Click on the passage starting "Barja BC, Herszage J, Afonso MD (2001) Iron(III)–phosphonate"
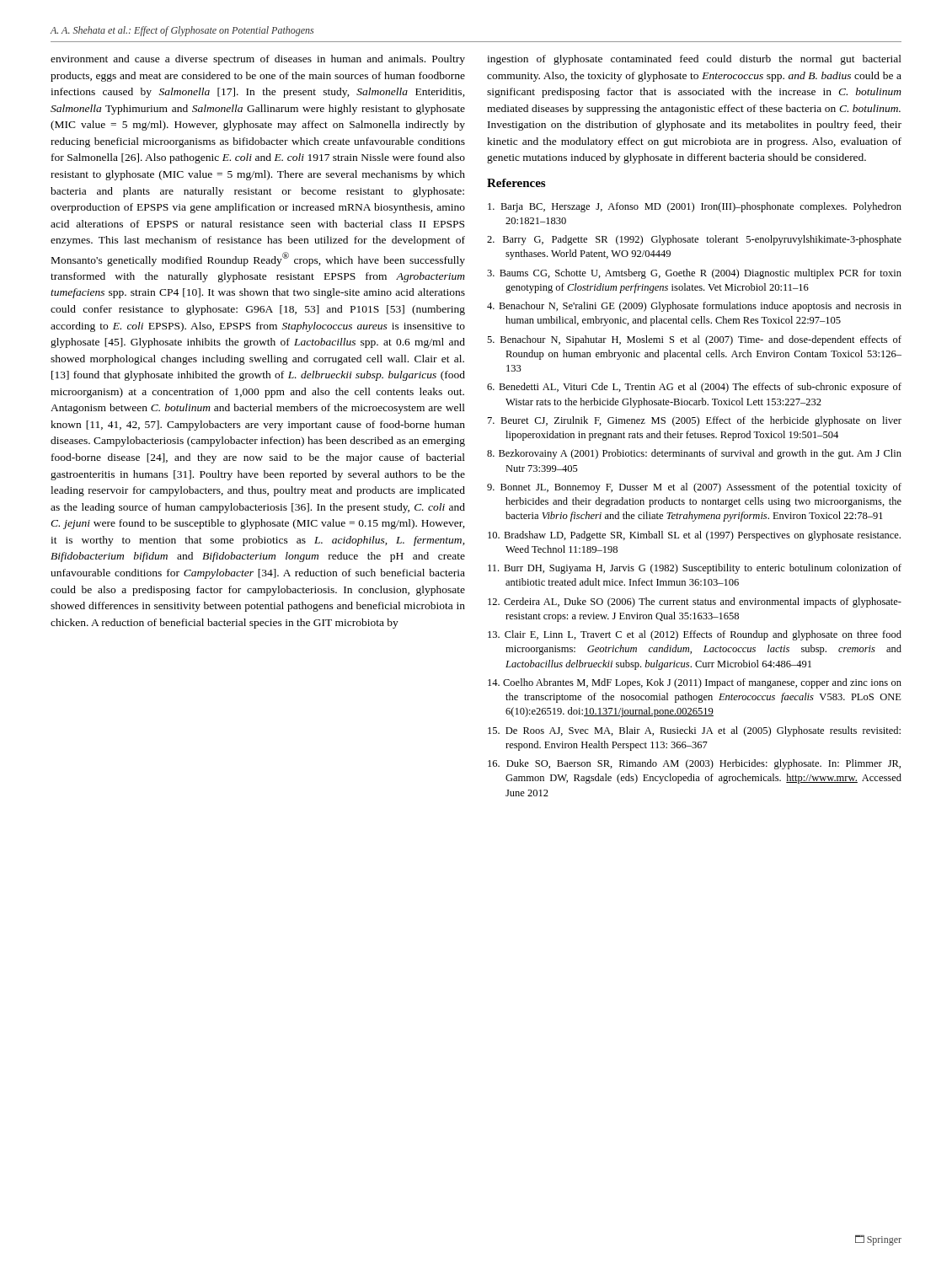Viewport: 952px width, 1264px height. coord(694,213)
